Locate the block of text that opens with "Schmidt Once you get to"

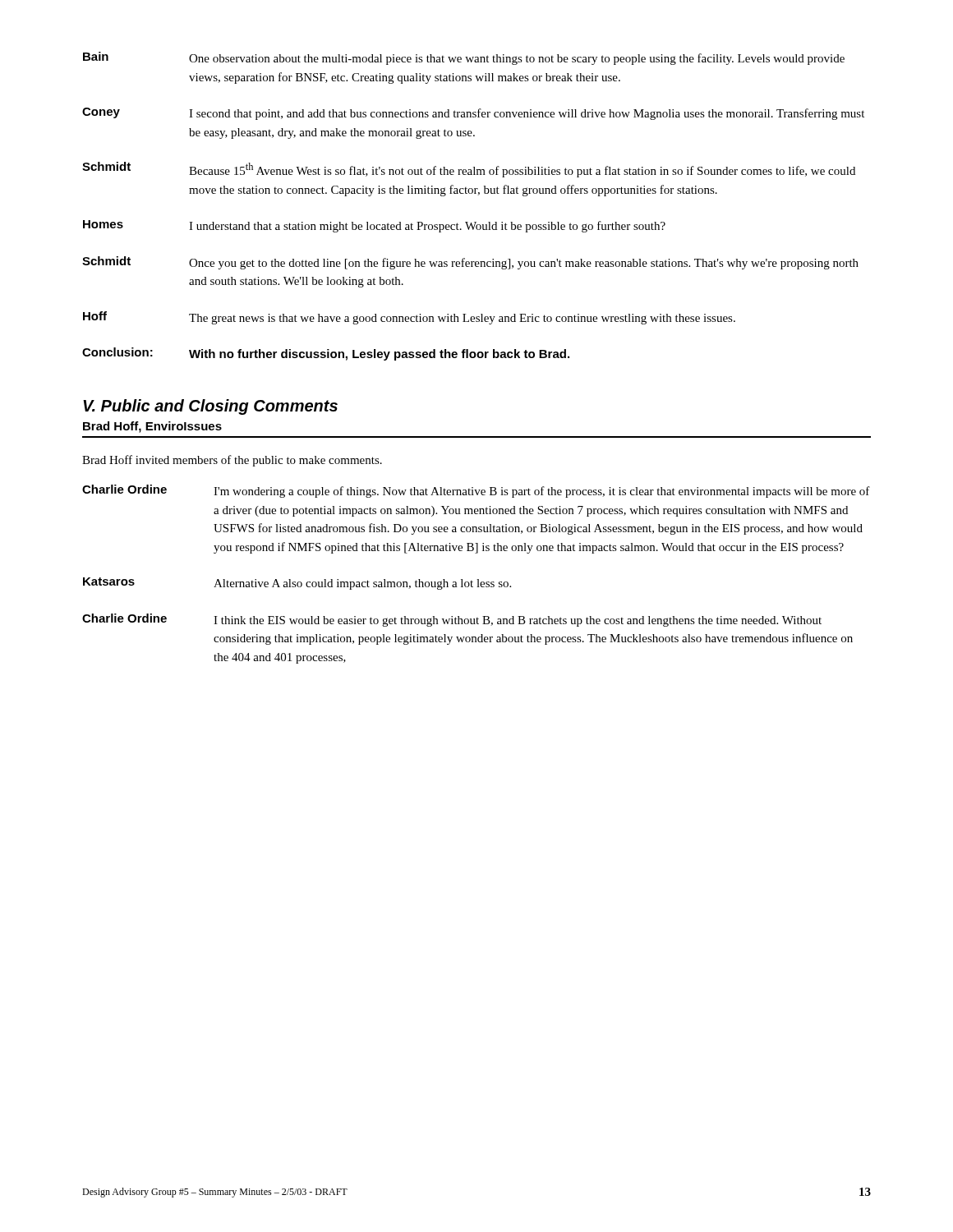coord(476,272)
